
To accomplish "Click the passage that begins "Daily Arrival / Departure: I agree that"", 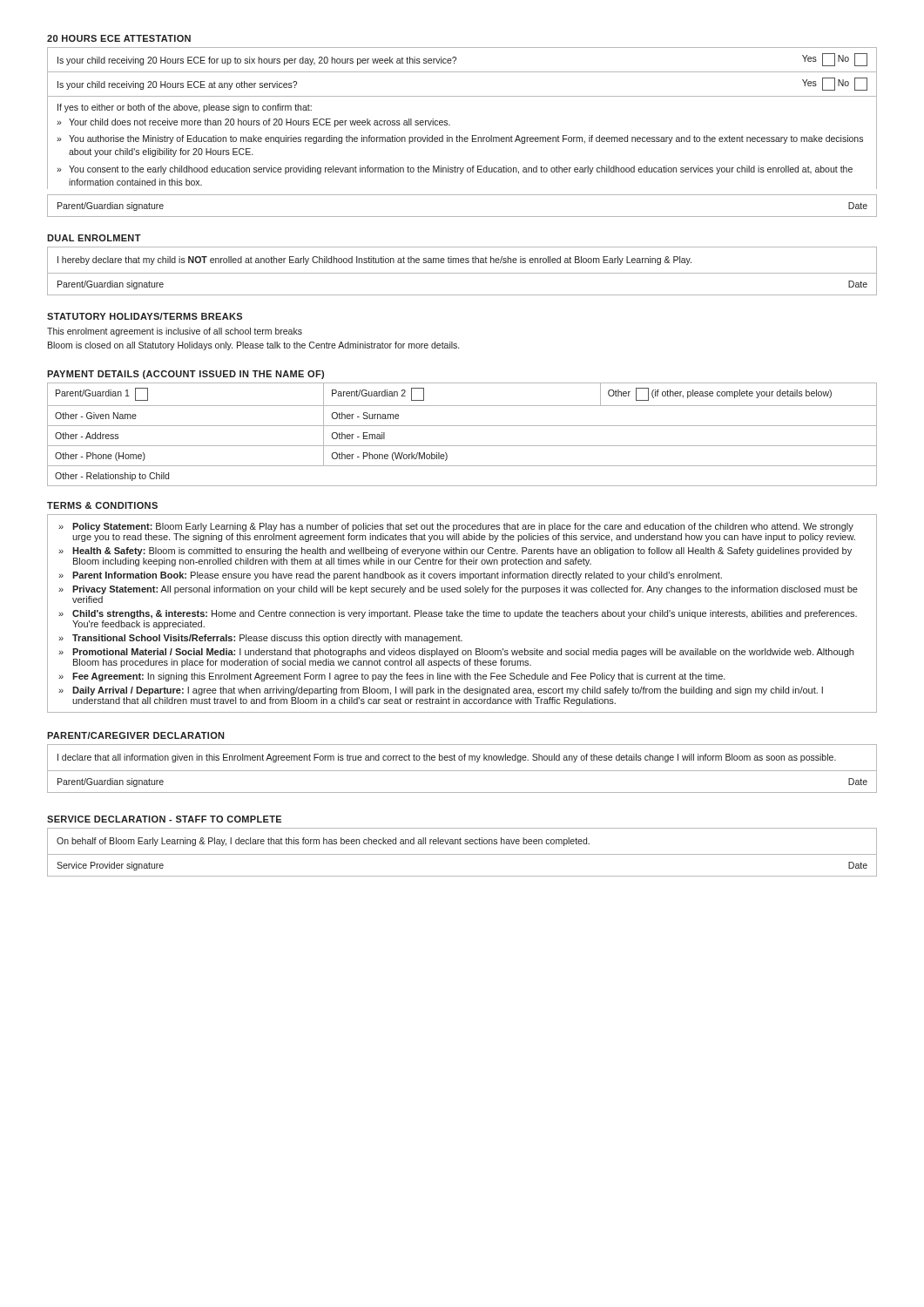I will [448, 695].
